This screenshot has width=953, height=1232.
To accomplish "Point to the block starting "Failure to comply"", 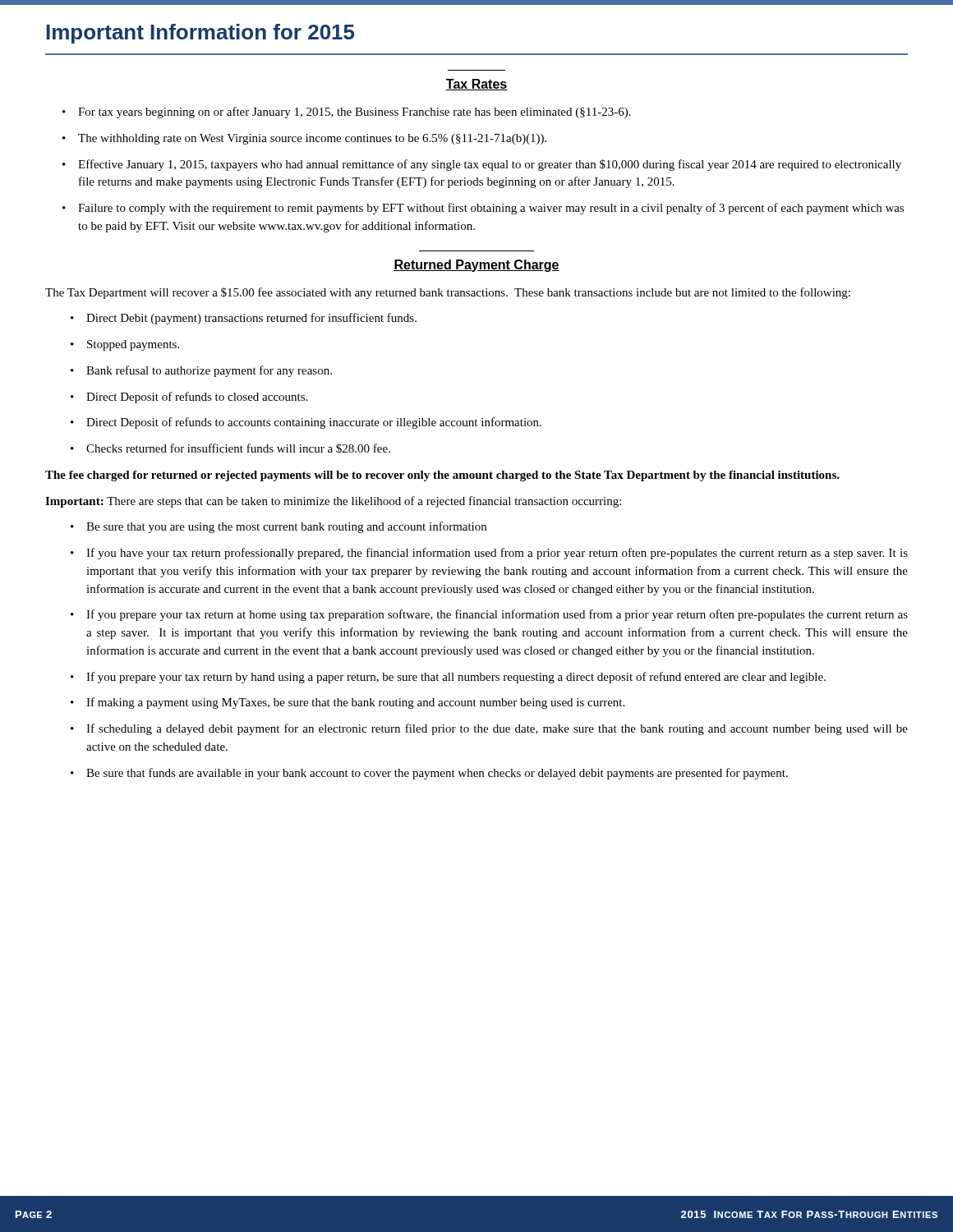I will 491,217.
